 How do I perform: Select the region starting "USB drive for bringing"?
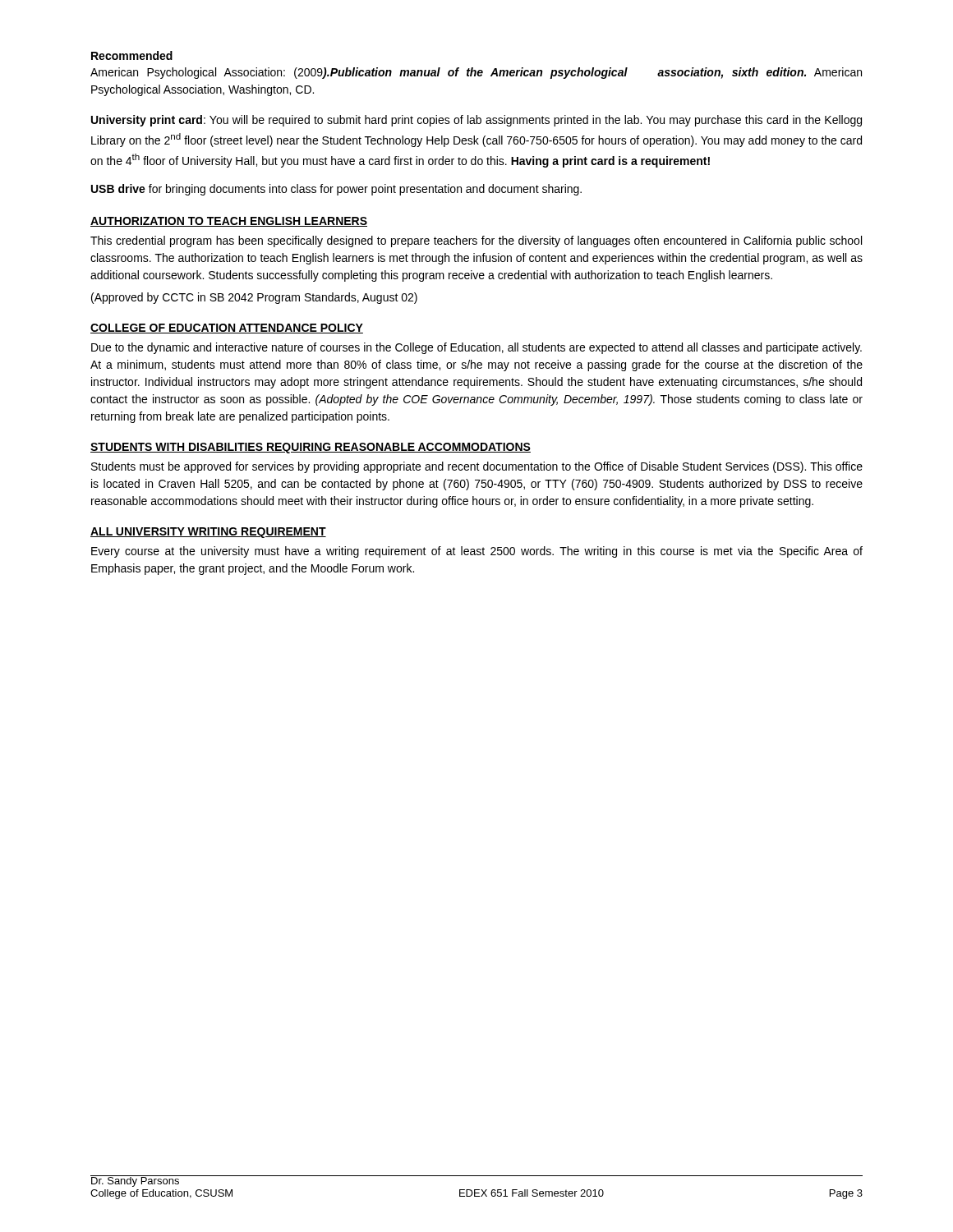pyautogui.click(x=476, y=190)
